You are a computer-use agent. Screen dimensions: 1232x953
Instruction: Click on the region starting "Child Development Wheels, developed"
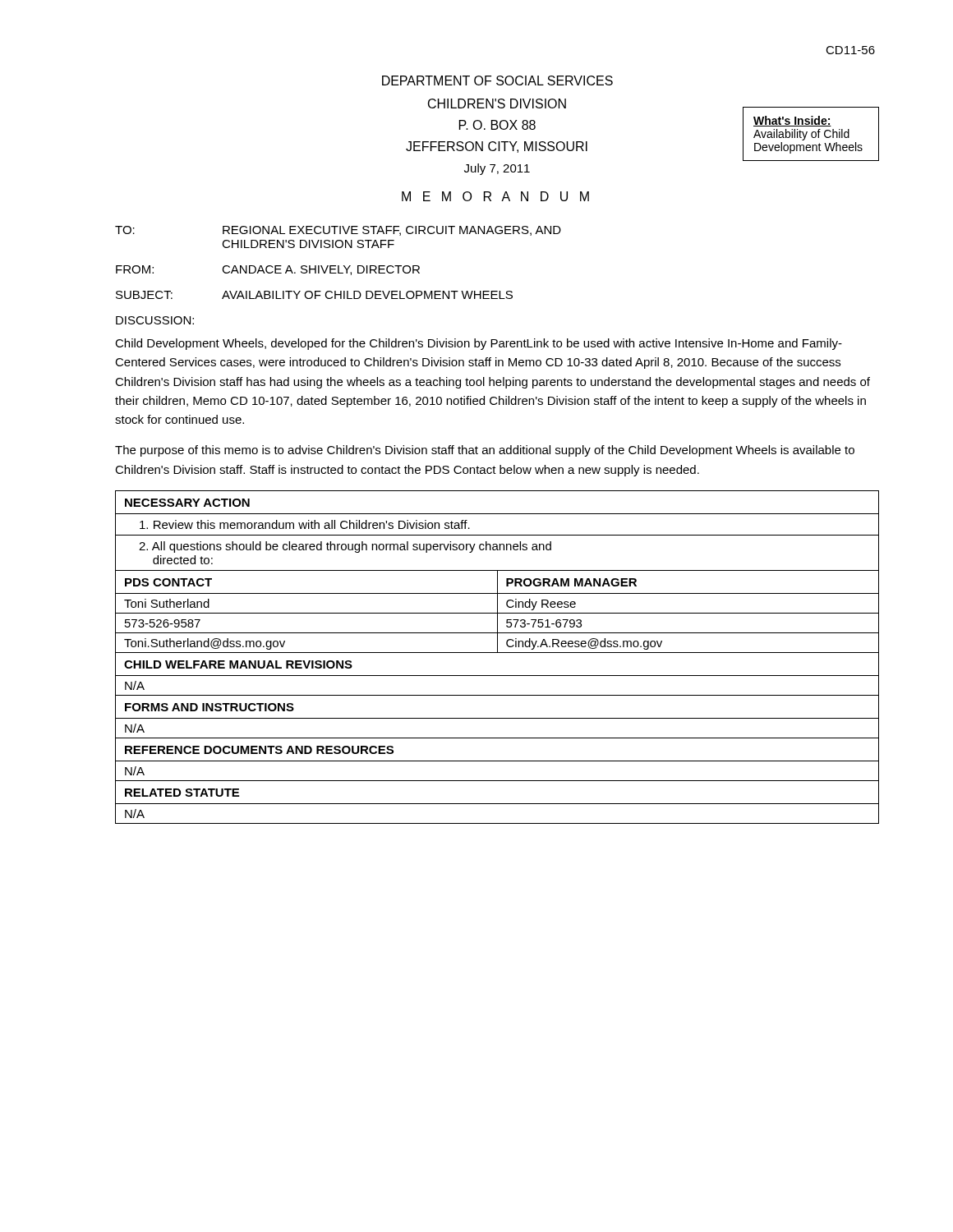click(493, 381)
